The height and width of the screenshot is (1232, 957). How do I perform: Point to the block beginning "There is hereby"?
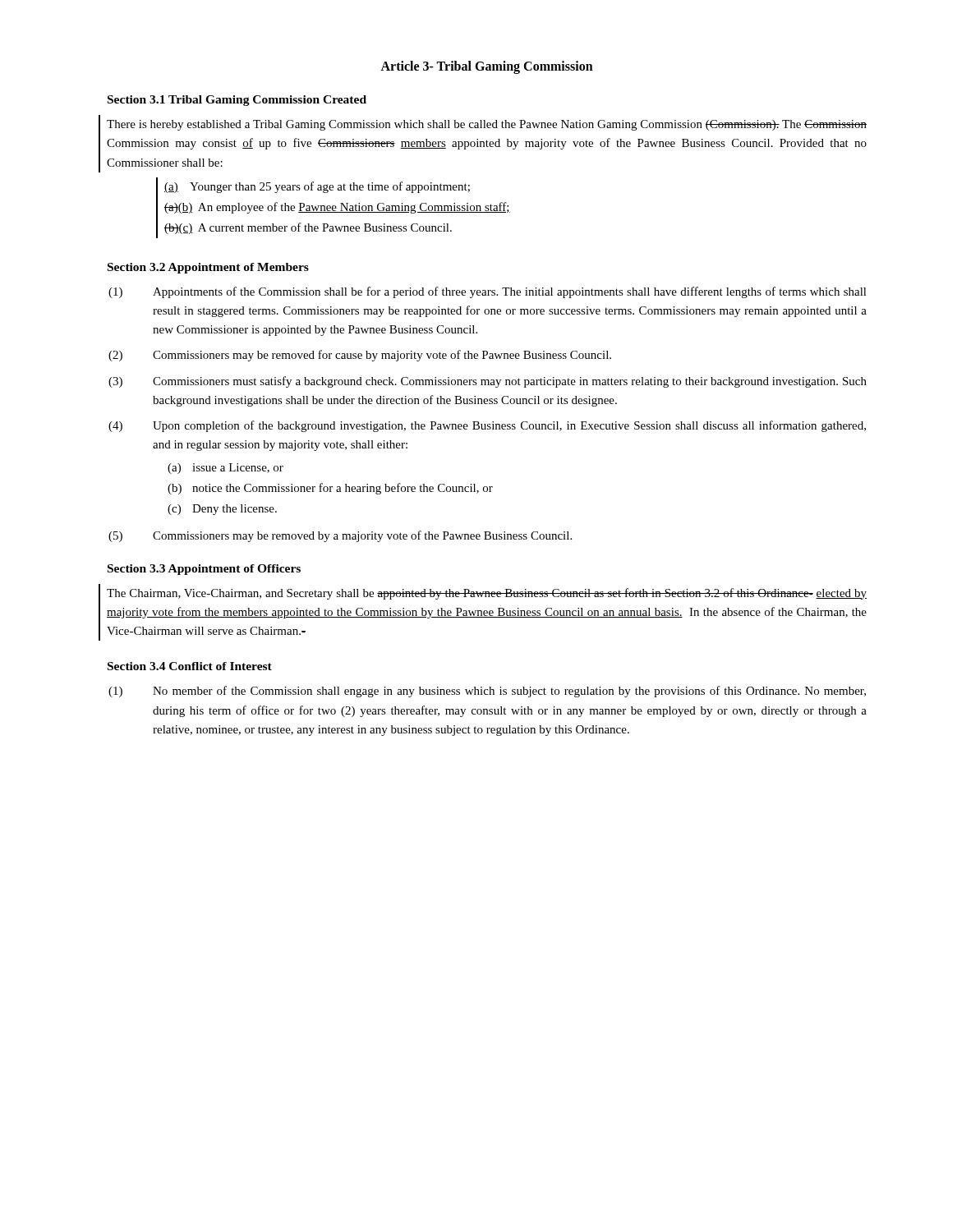[x=487, y=143]
